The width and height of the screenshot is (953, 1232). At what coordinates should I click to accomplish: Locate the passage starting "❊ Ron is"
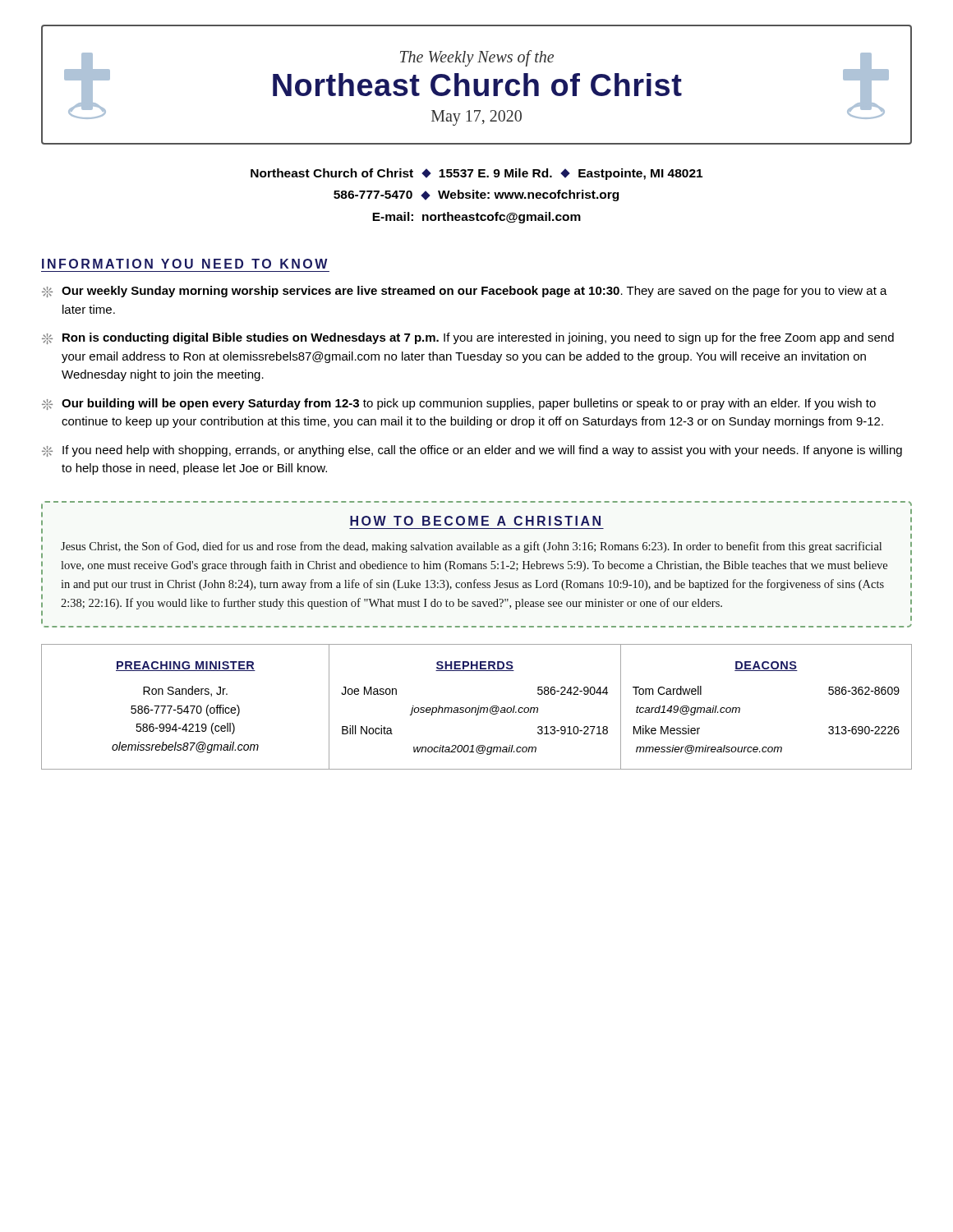(476, 356)
